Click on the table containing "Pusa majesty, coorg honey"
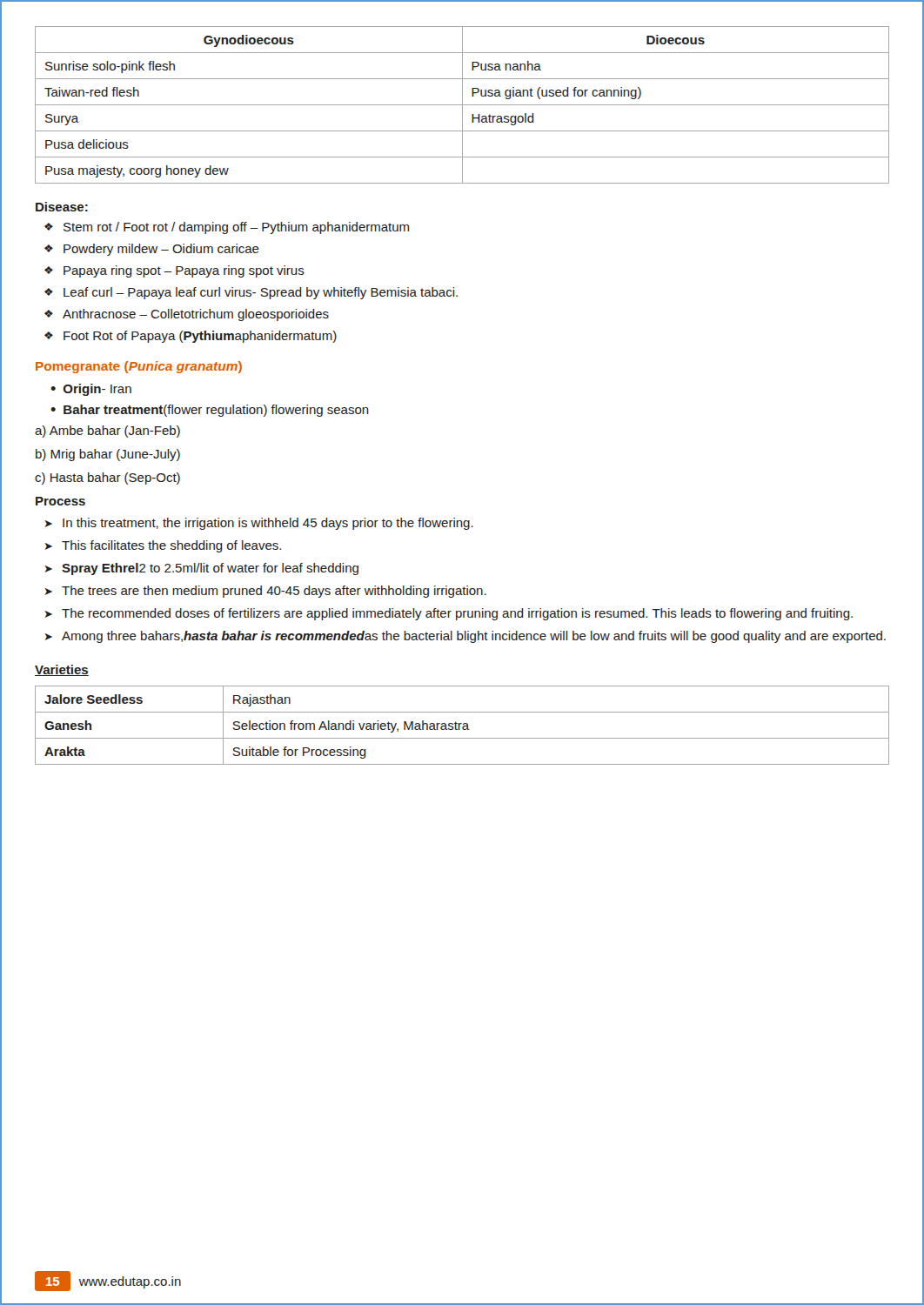Viewport: 924px width, 1305px height. coord(462,105)
